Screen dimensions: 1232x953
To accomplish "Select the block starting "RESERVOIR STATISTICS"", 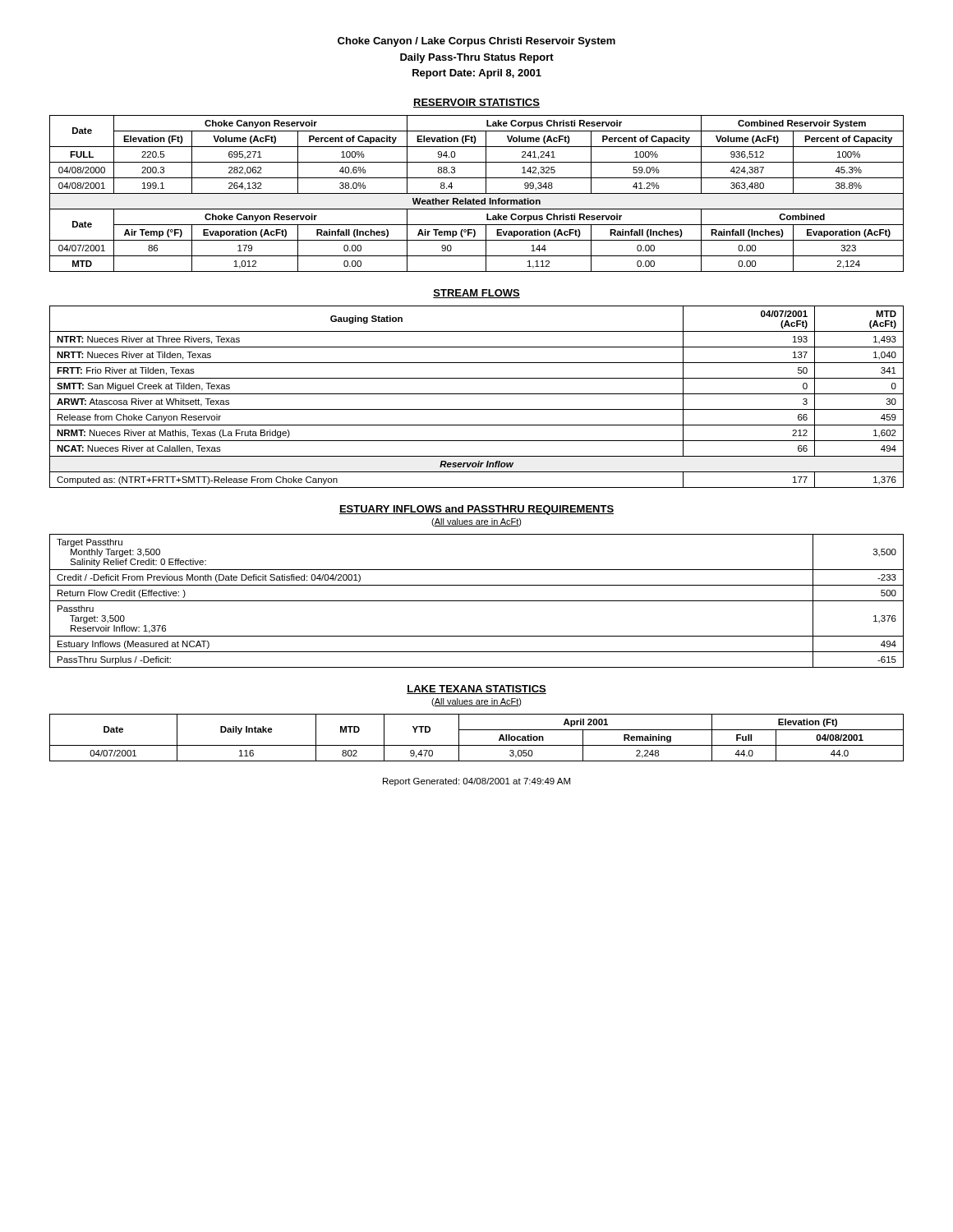I will 476,102.
